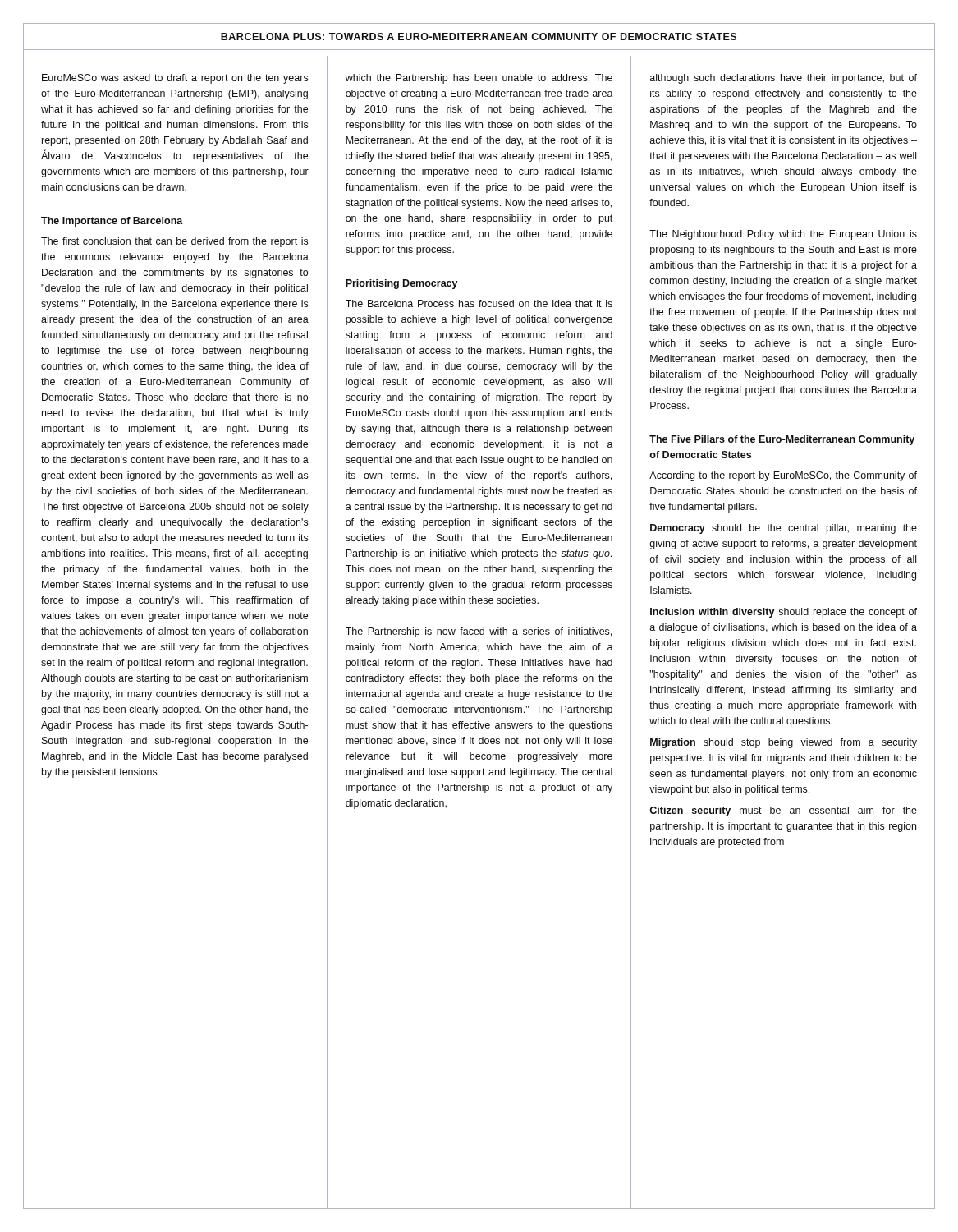Select the text block containing "Migration should stop being viewed from a"
Screen dimensions: 1232x958
coord(783,766)
